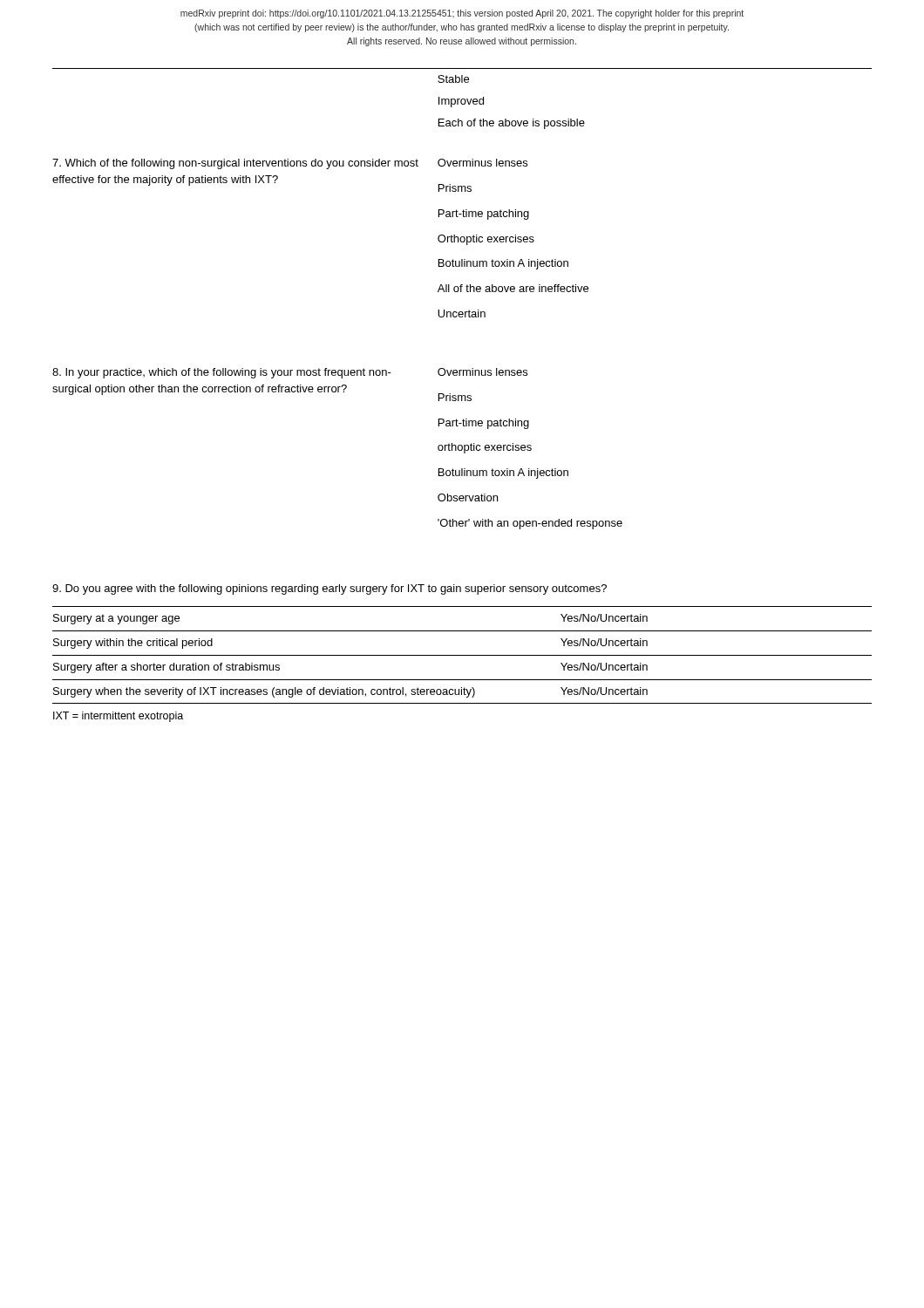The image size is (924, 1308).
Task: Click on the list item containing "All of the above are"
Action: click(513, 288)
